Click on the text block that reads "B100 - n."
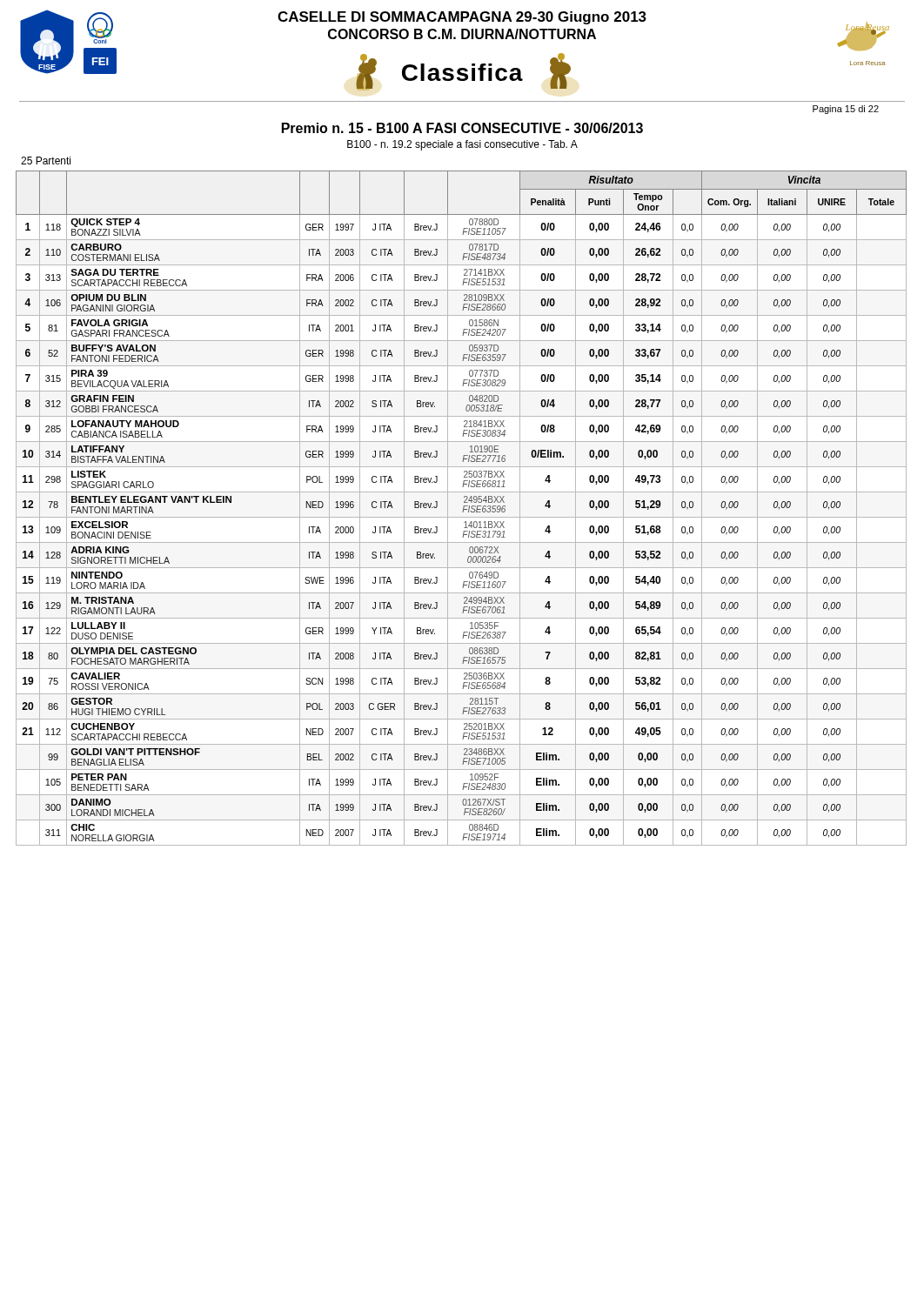The height and width of the screenshot is (1305, 924). (x=462, y=144)
